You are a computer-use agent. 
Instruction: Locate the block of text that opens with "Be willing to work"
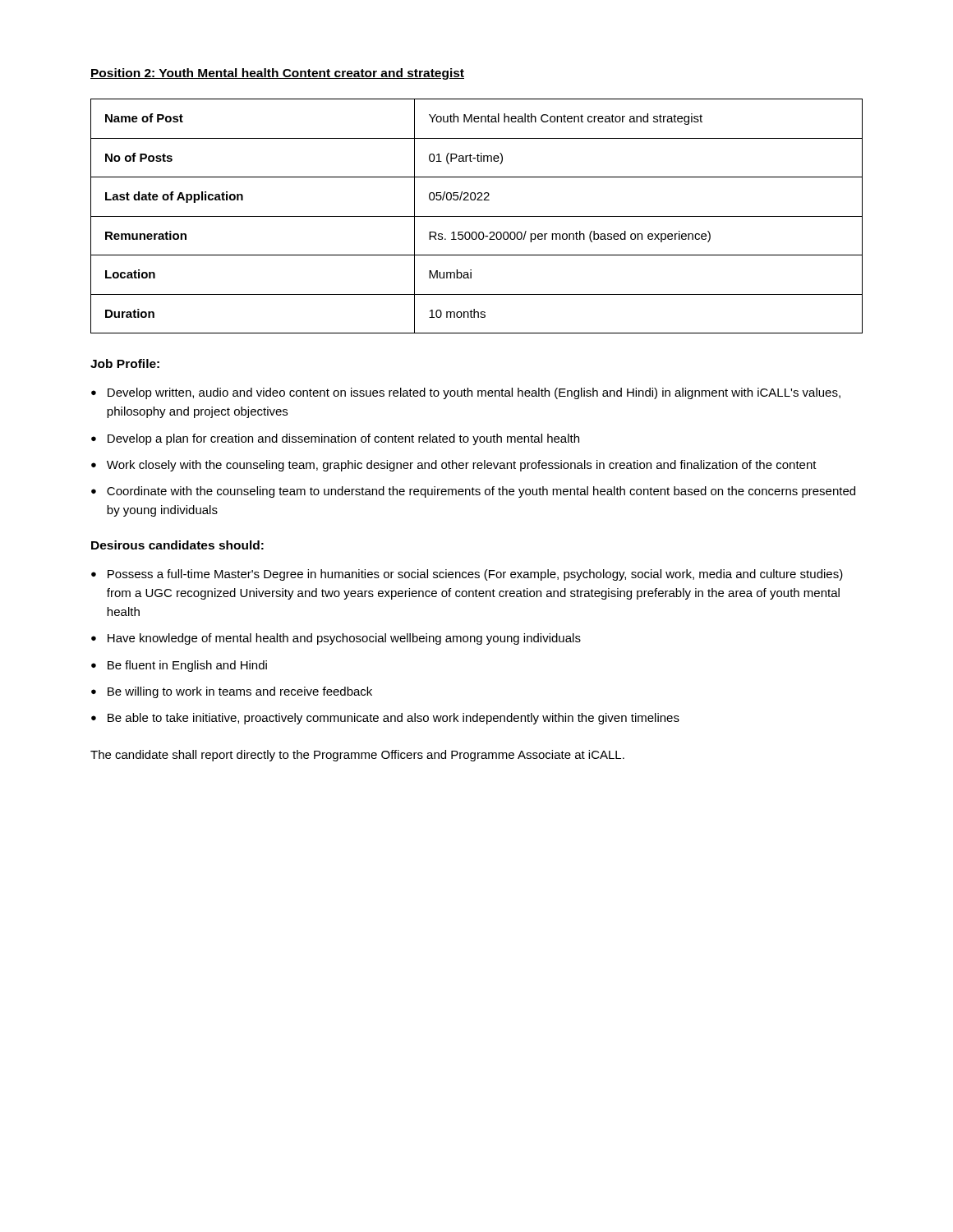click(x=240, y=691)
